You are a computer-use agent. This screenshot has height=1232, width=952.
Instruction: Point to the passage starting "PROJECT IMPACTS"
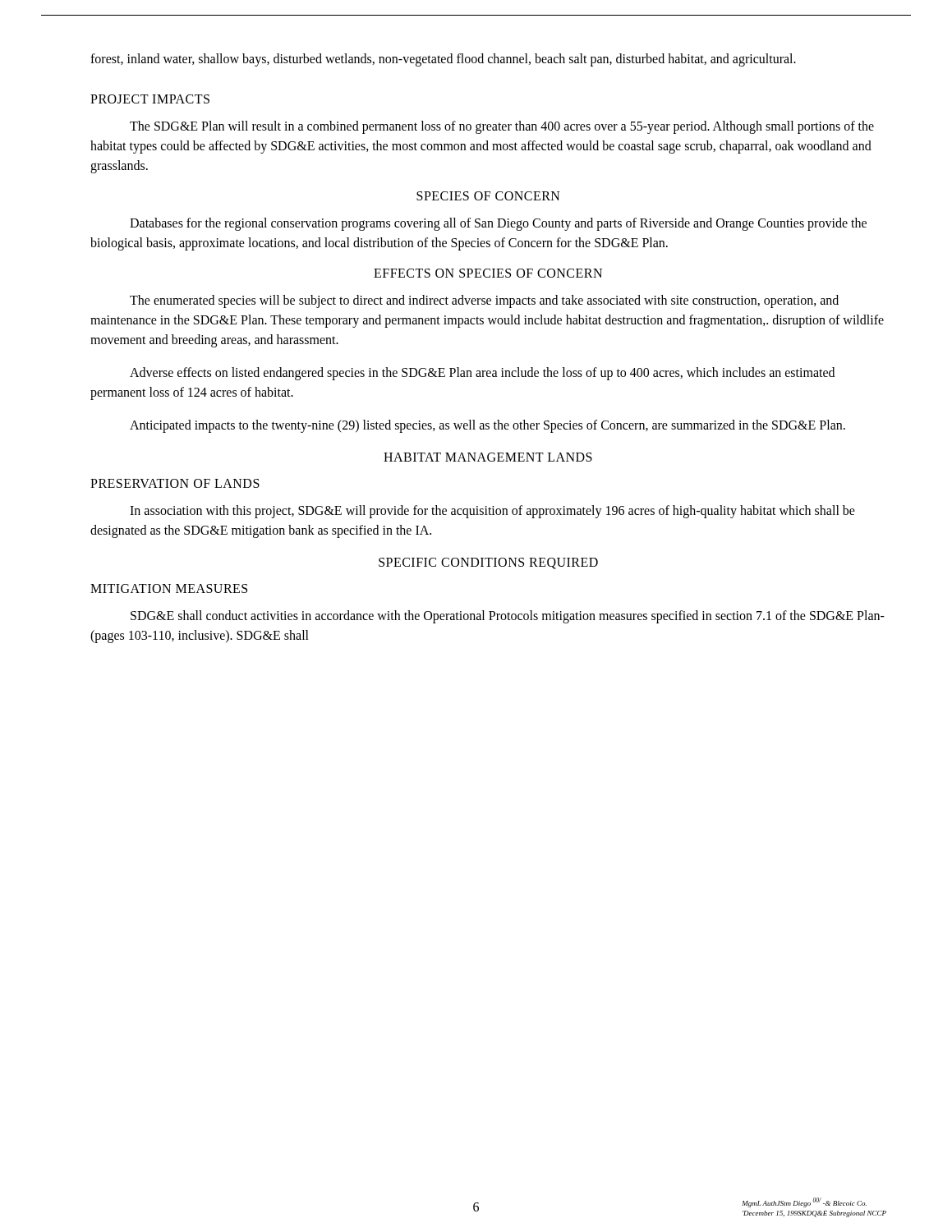point(150,99)
